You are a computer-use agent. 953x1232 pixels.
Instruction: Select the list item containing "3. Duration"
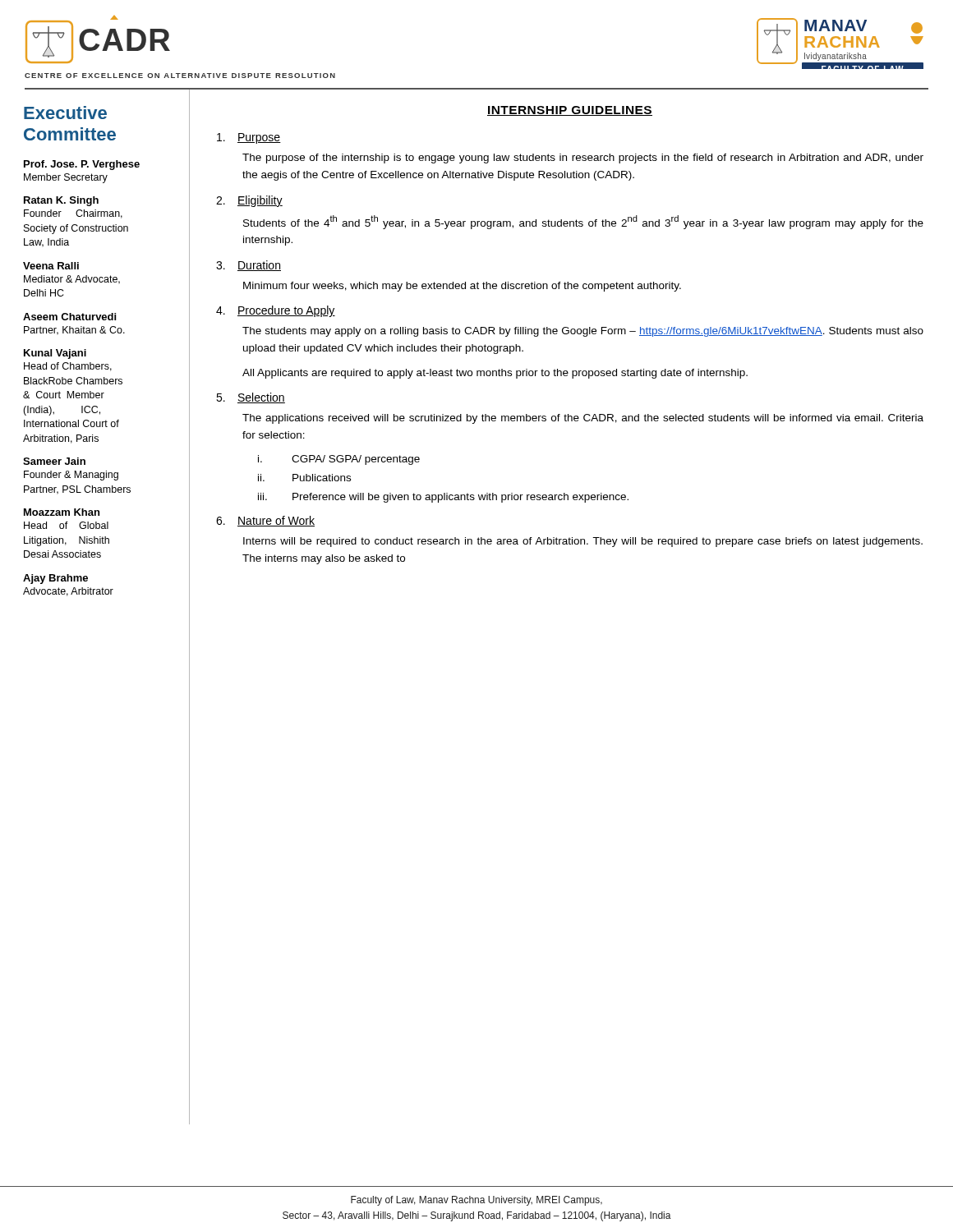(x=248, y=265)
